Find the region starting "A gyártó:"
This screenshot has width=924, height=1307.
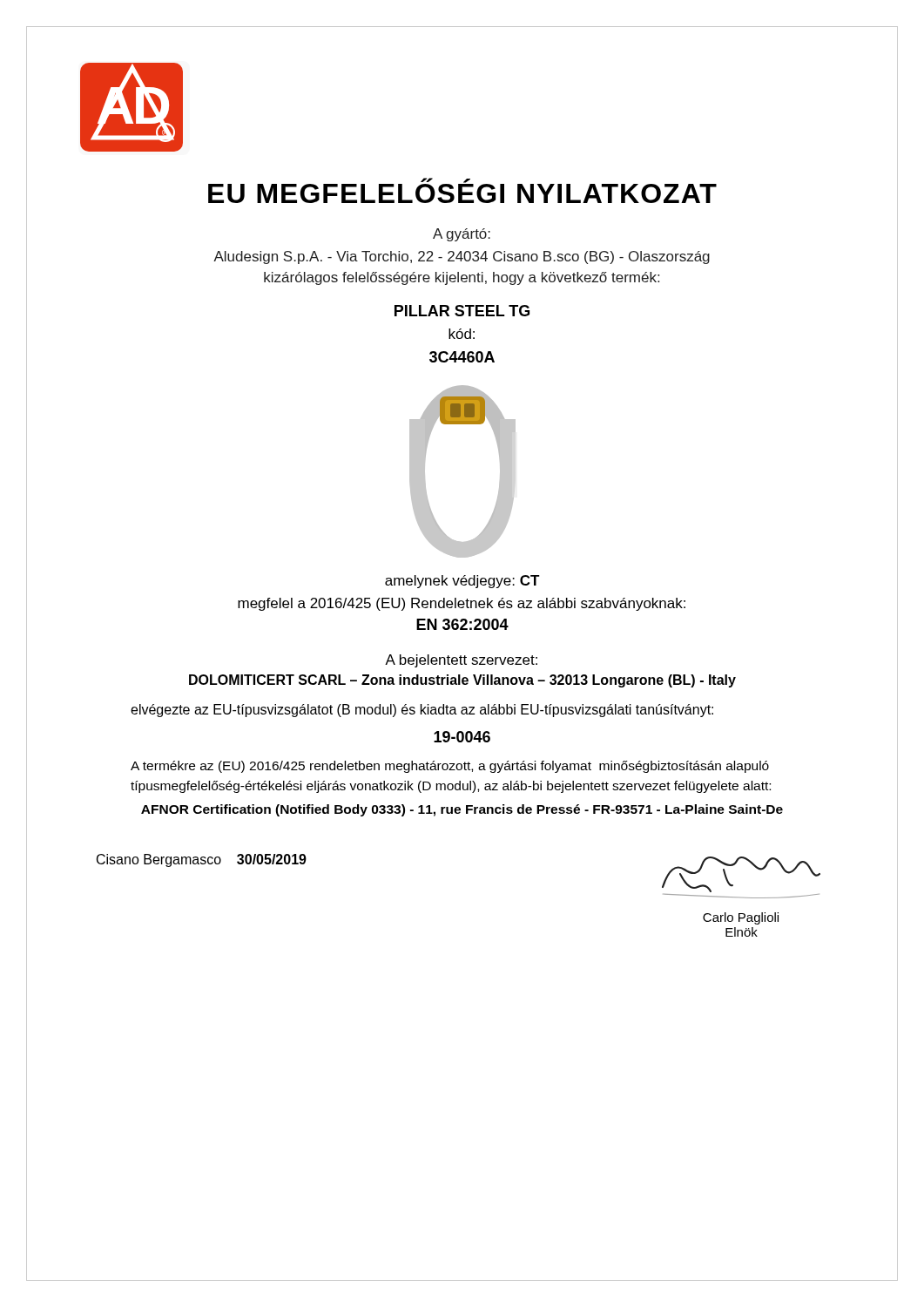[462, 234]
